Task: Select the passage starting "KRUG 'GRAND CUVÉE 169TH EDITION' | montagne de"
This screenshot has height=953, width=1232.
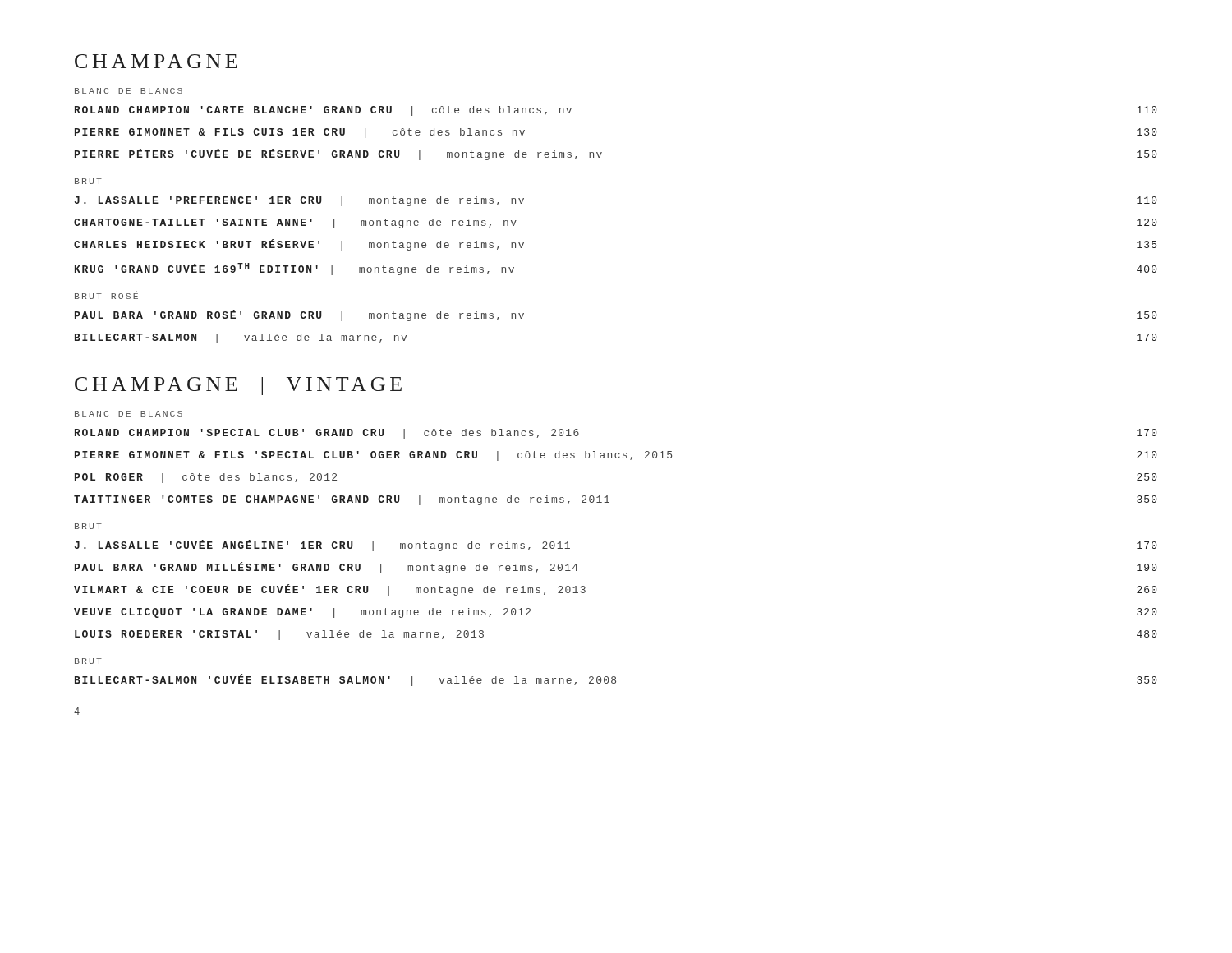Action: pyautogui.click(x=194, y=269)
